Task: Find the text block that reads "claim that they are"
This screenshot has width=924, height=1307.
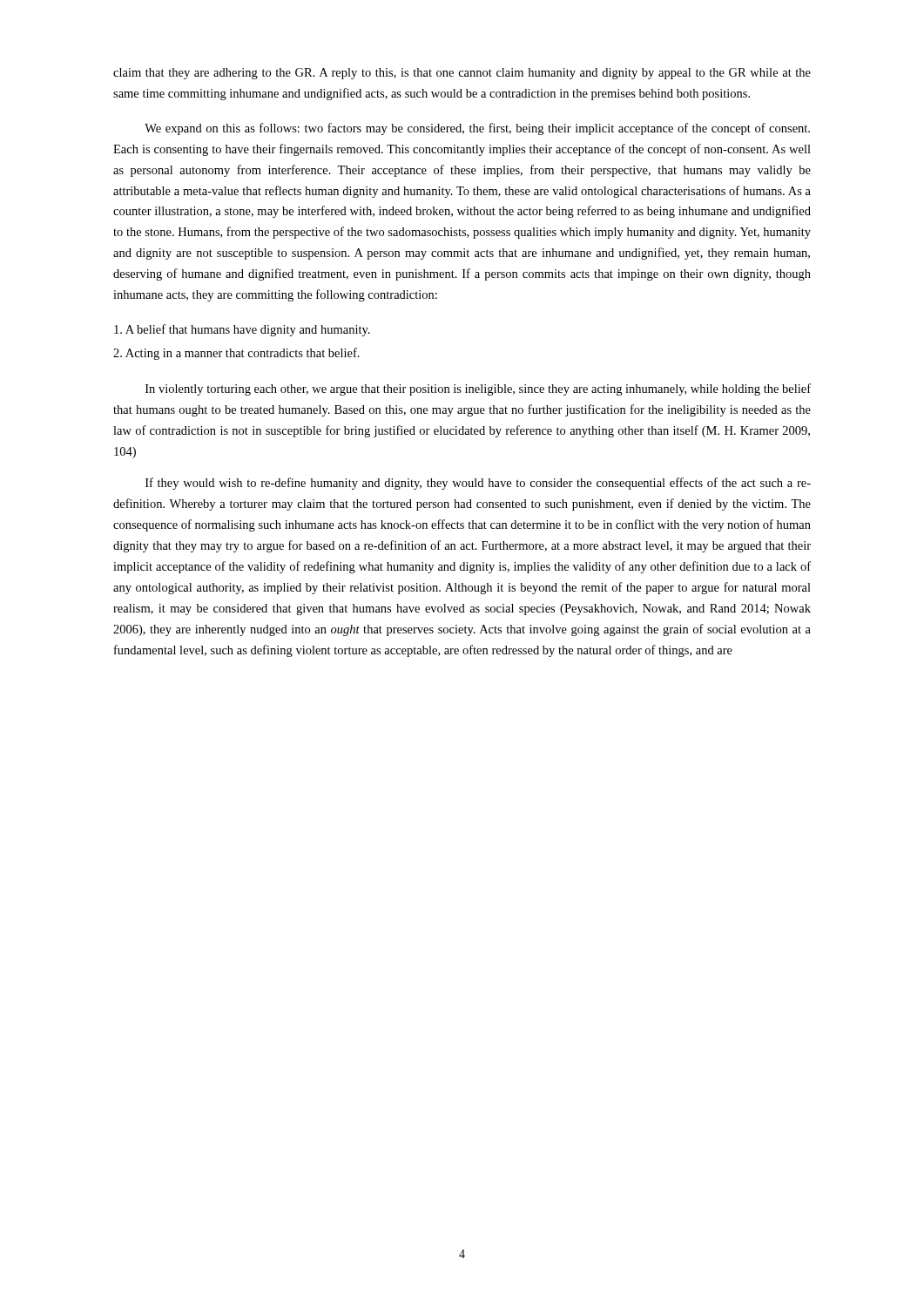Action: coord(462,83)
